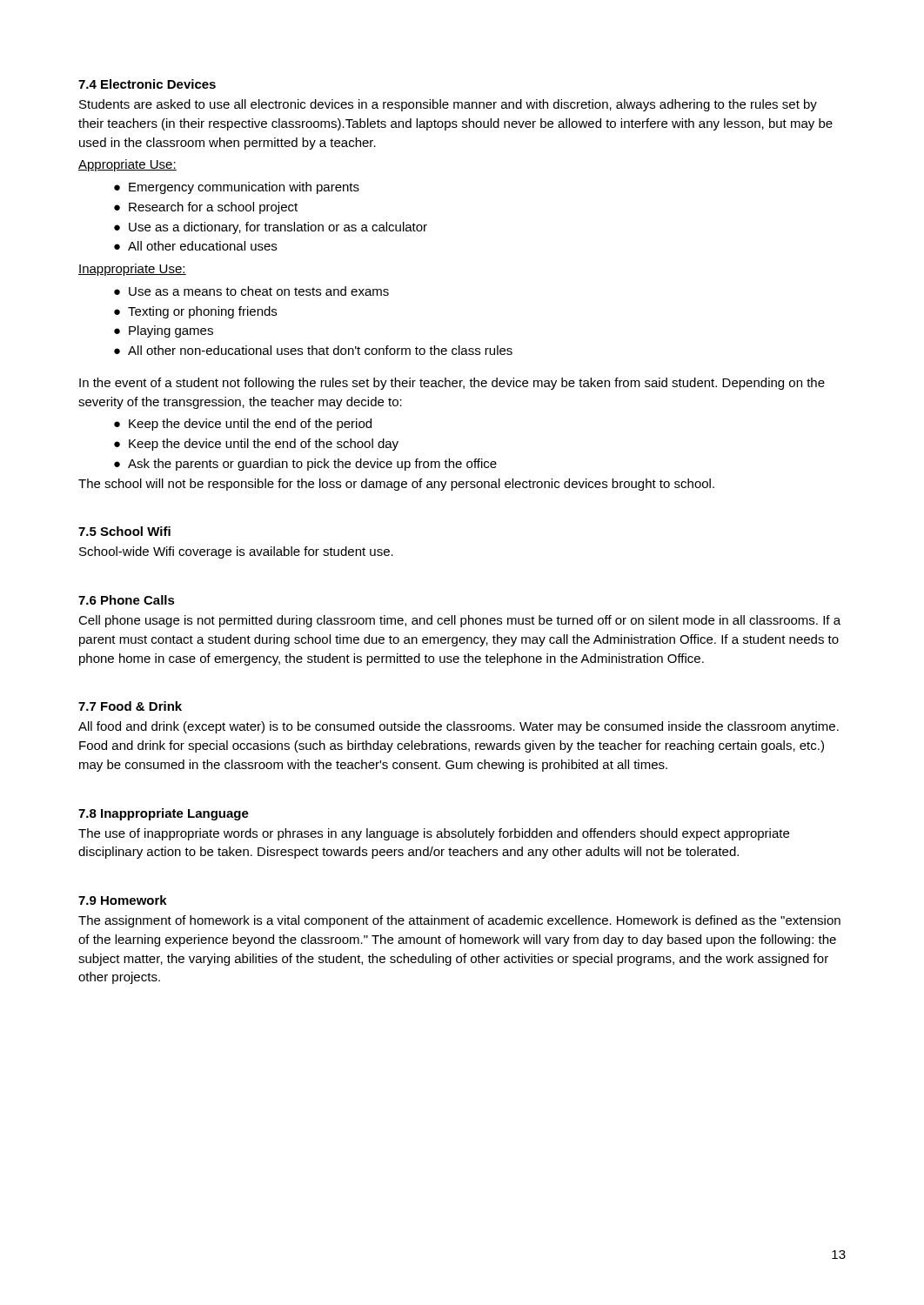Viewport: 924px width, 1305px height.
Task: Where does it say "7.7 Food & Drink"?
Action: (130, 706)
